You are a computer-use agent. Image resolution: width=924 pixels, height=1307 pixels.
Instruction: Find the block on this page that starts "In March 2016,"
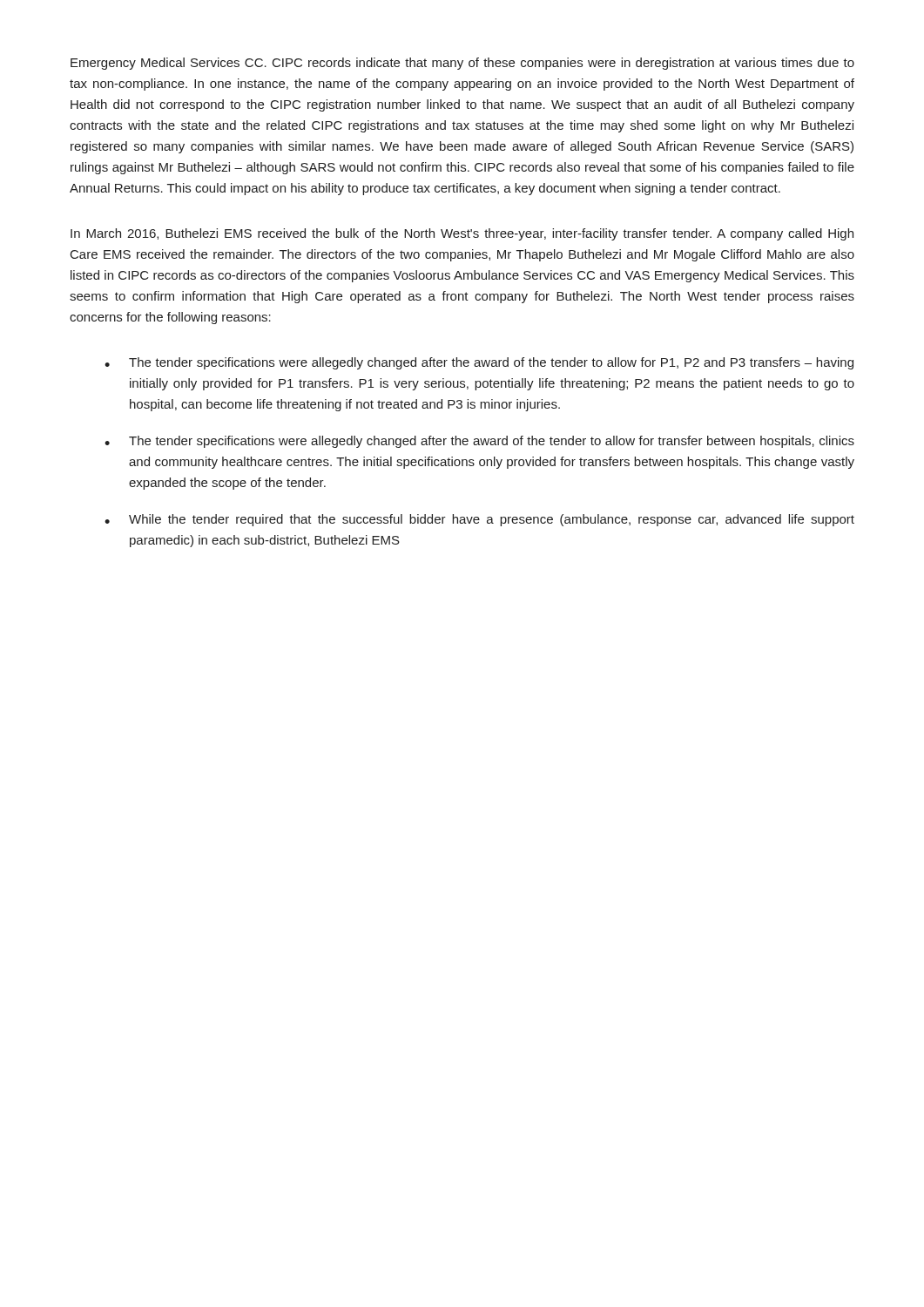point(462,275)
